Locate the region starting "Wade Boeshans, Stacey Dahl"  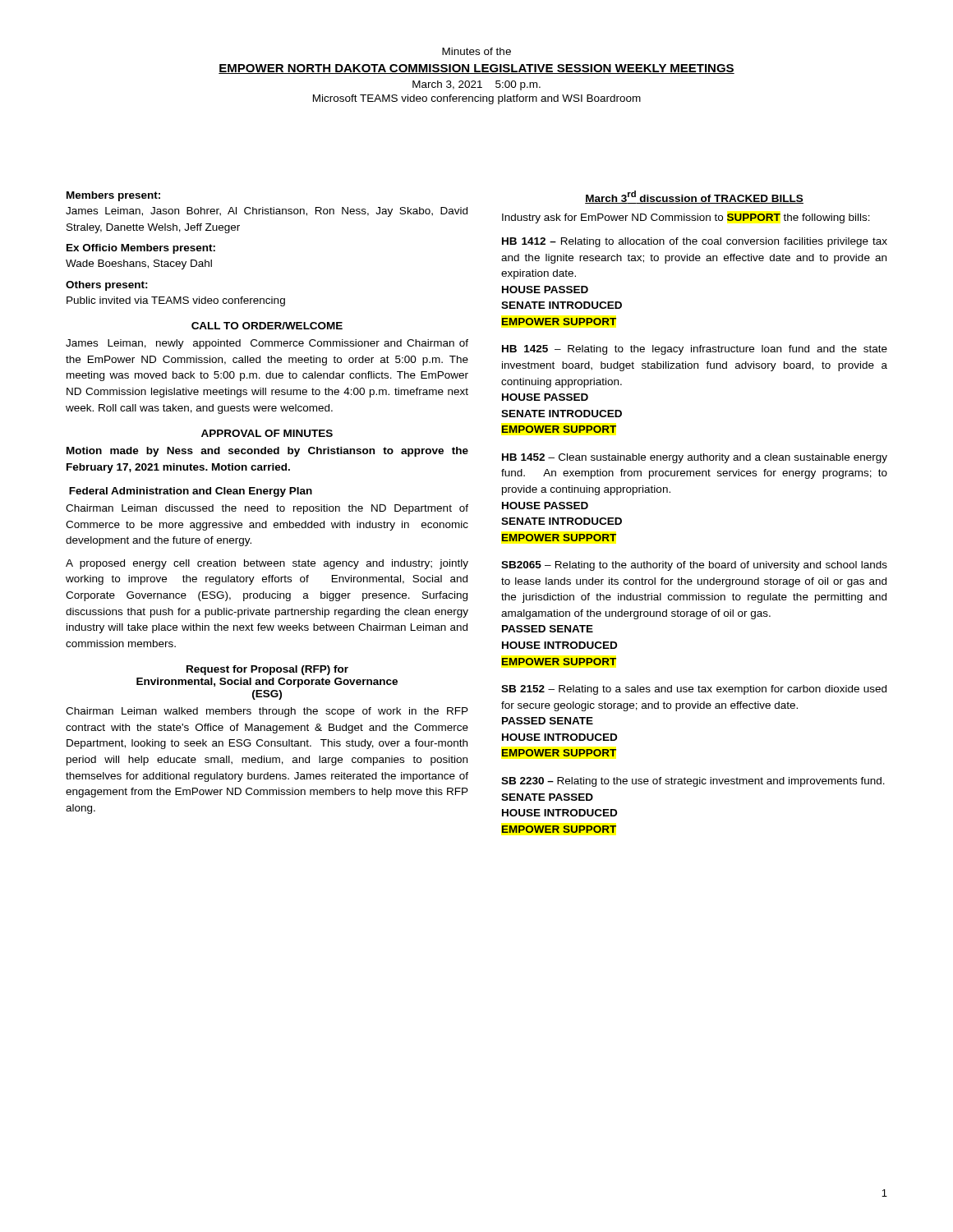[139, 264]
